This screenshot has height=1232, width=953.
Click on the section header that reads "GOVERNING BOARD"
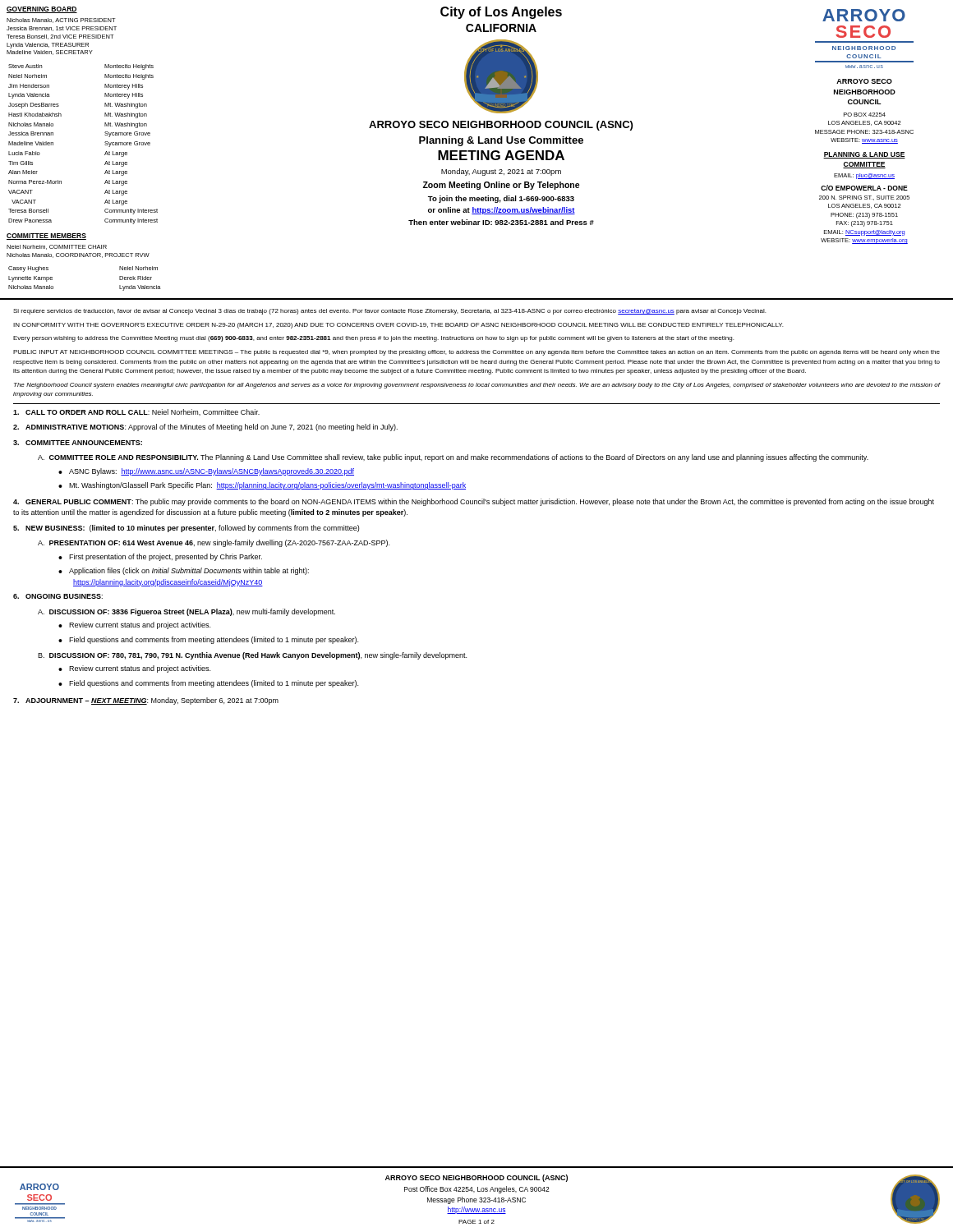[42, 9]
